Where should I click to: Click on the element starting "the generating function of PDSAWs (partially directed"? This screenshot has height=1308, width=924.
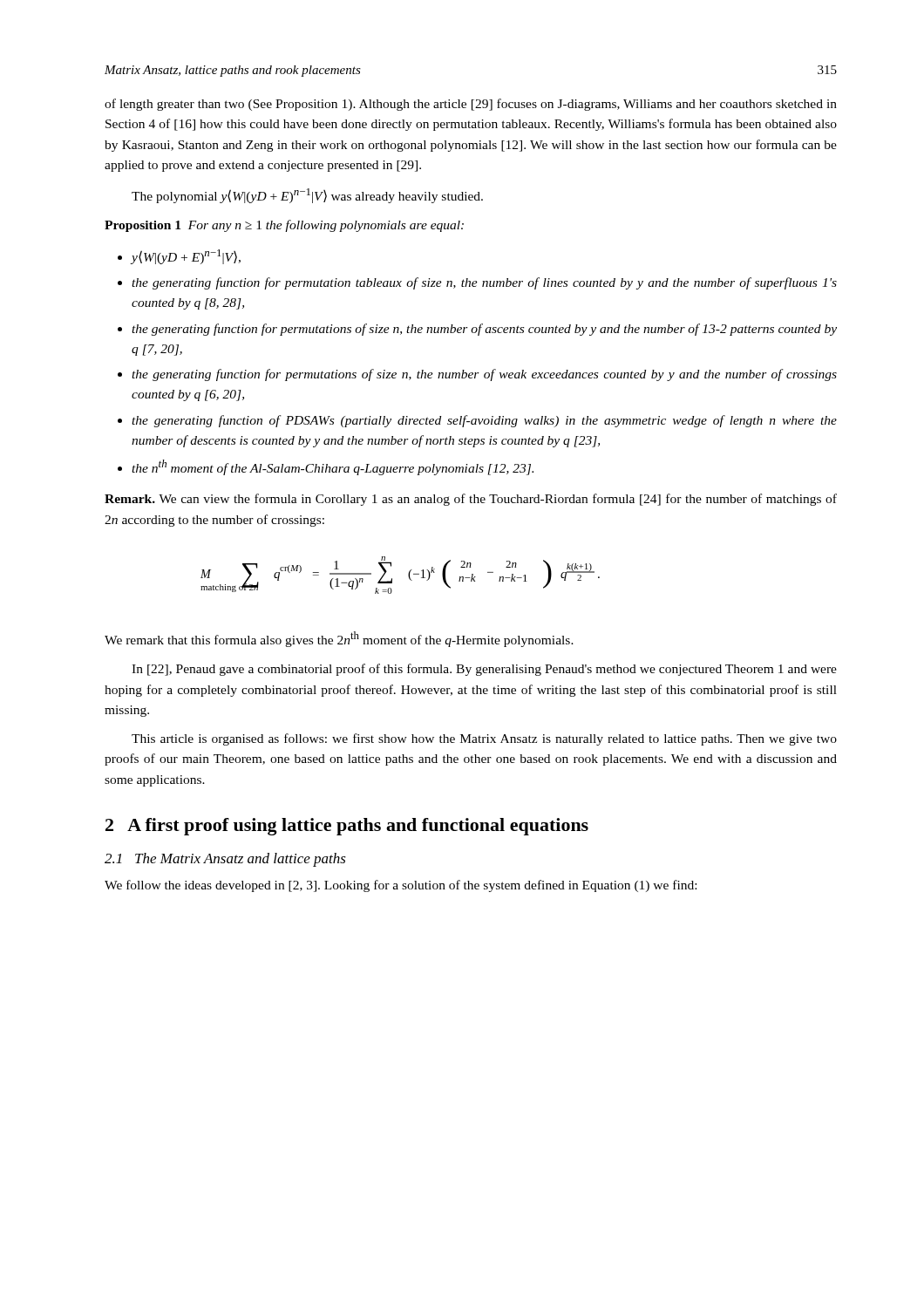pyautogui.click(x=484, y=430)
